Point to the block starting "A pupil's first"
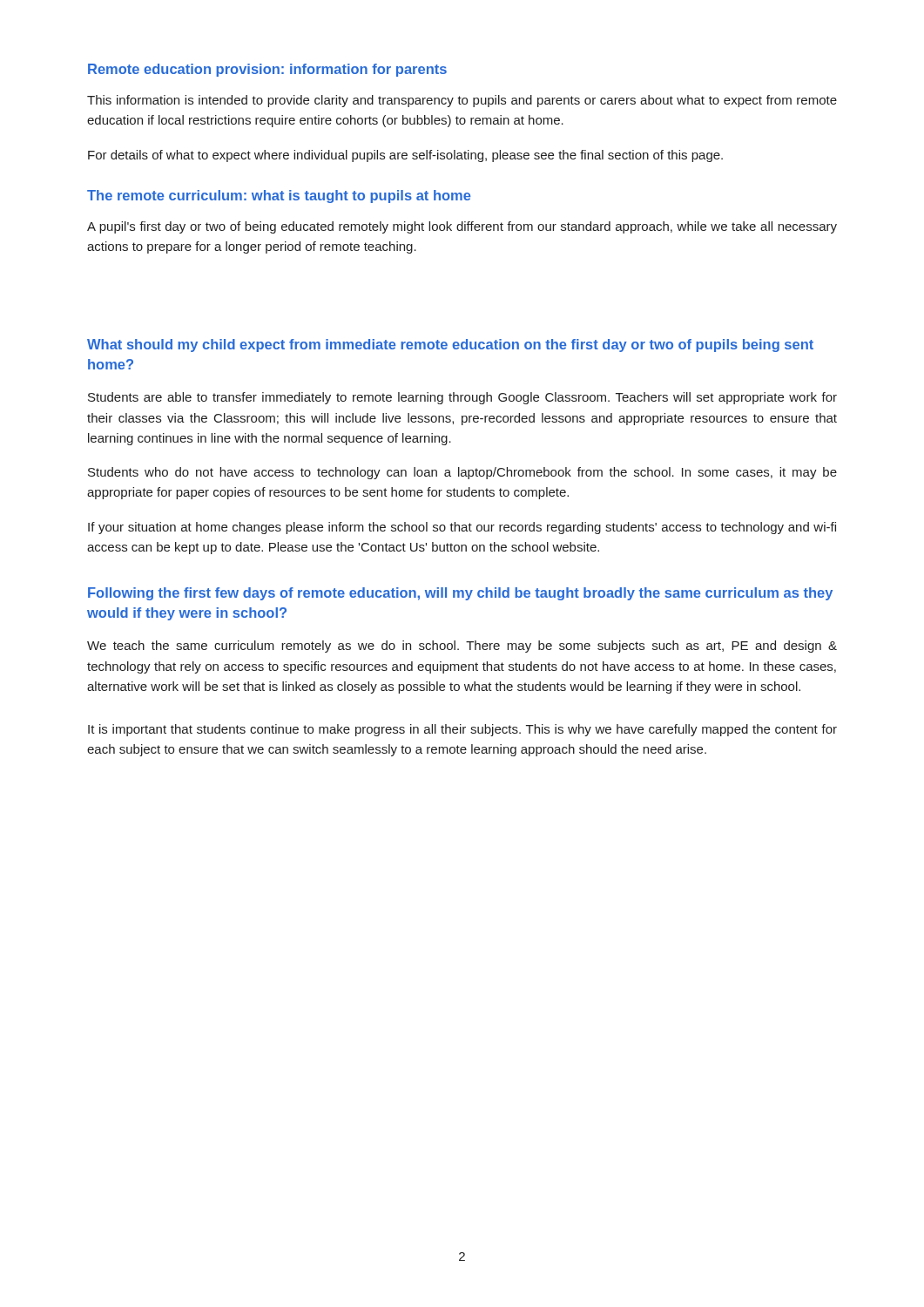Screen dimensions: 1307x924 point(462,236)
